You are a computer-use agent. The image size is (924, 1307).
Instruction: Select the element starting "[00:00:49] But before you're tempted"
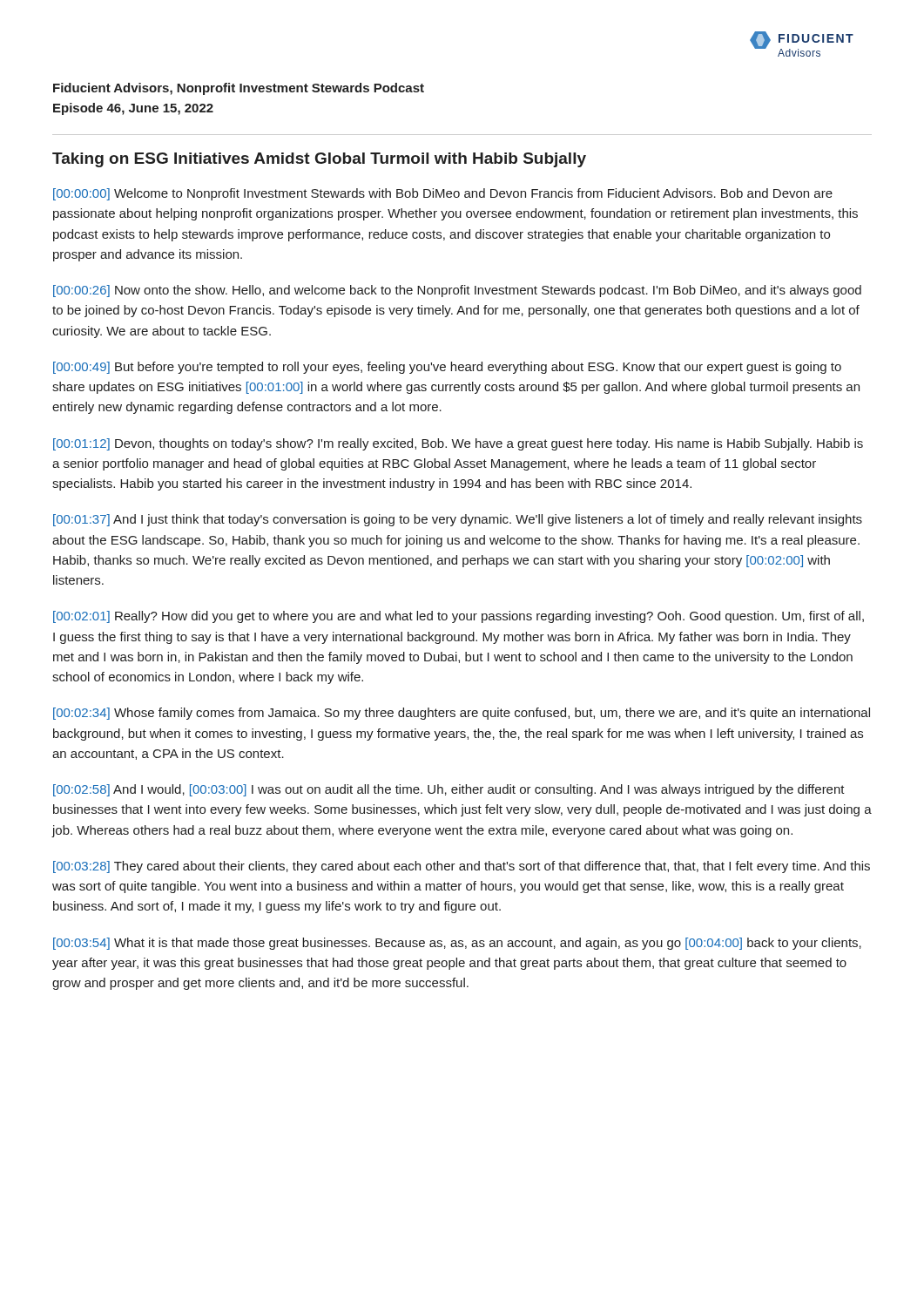point(456,386)
